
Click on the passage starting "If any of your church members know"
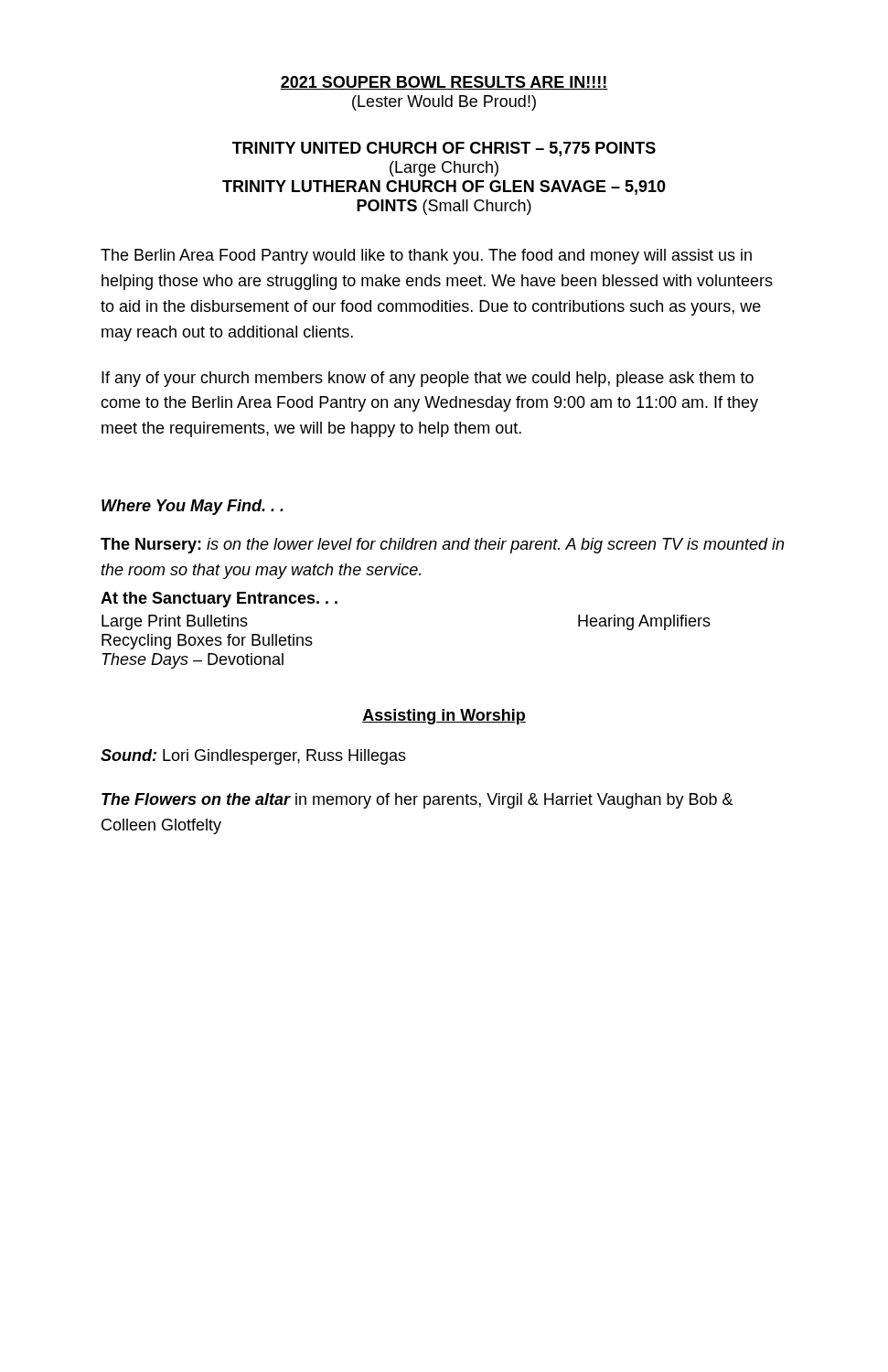pyautogui.click(x=429, y=403)
